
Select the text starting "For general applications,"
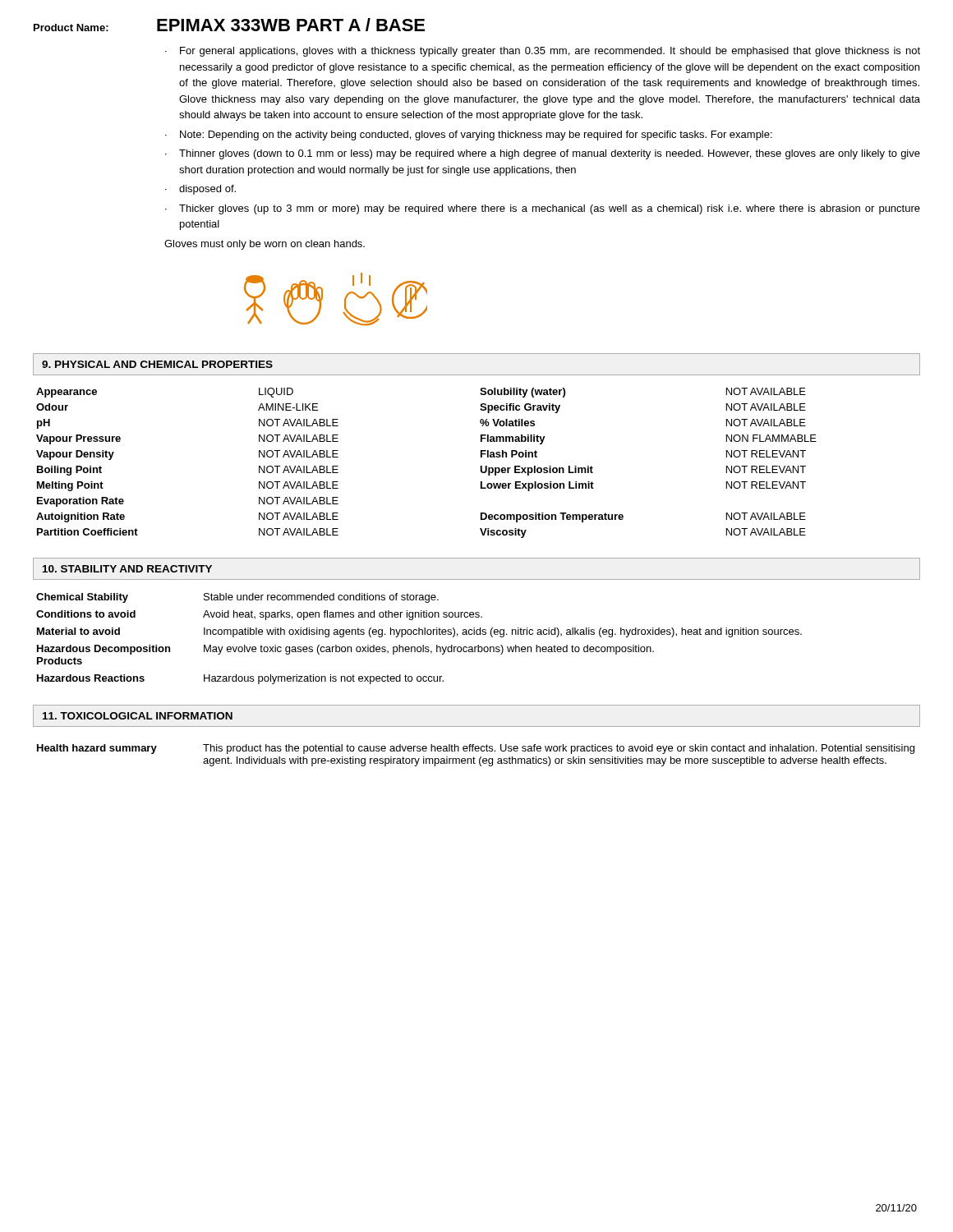pos(550,83)
